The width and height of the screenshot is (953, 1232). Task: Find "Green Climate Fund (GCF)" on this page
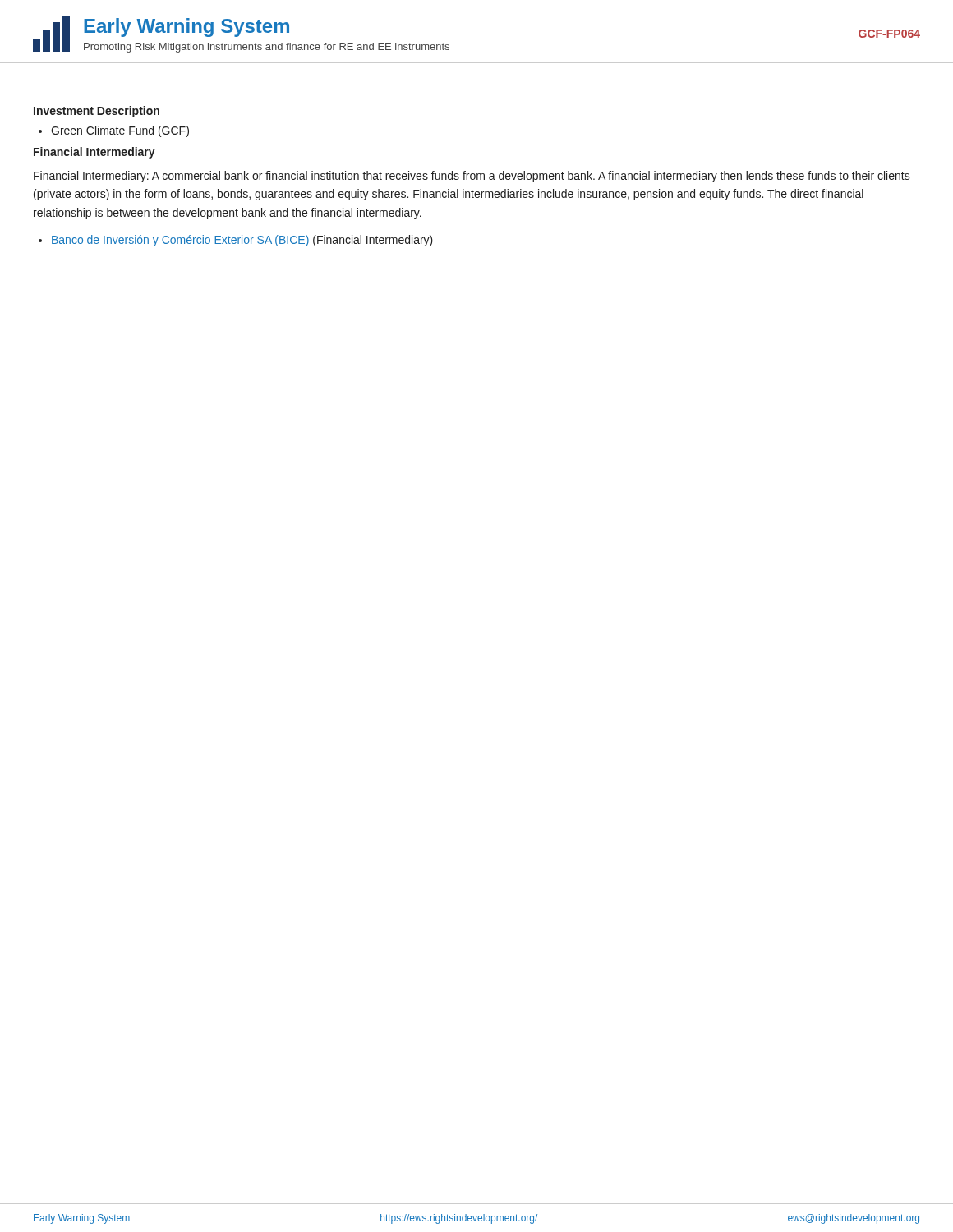pos(120,130)
